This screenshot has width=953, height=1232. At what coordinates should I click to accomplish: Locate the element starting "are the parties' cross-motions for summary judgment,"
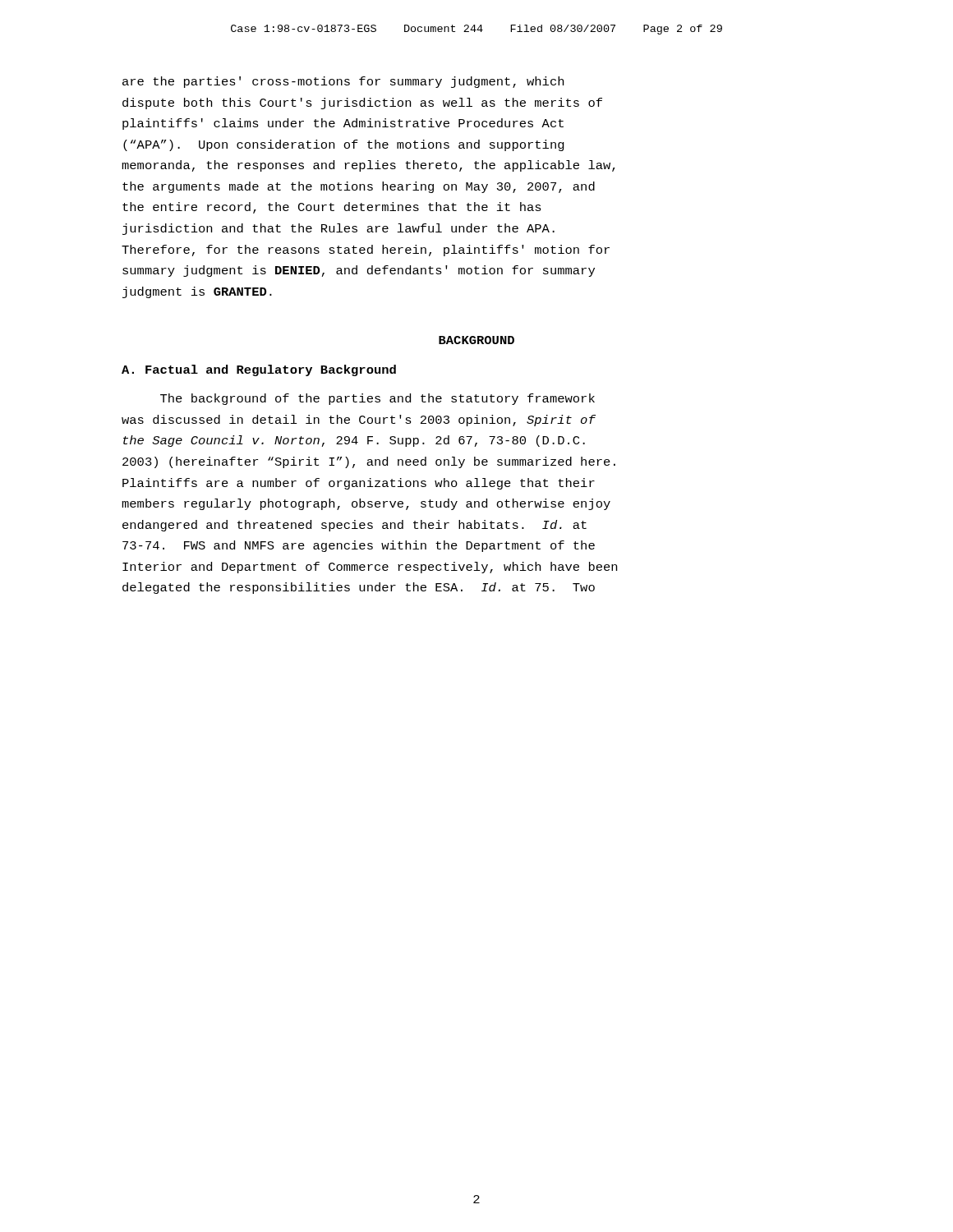pos(476,188)
